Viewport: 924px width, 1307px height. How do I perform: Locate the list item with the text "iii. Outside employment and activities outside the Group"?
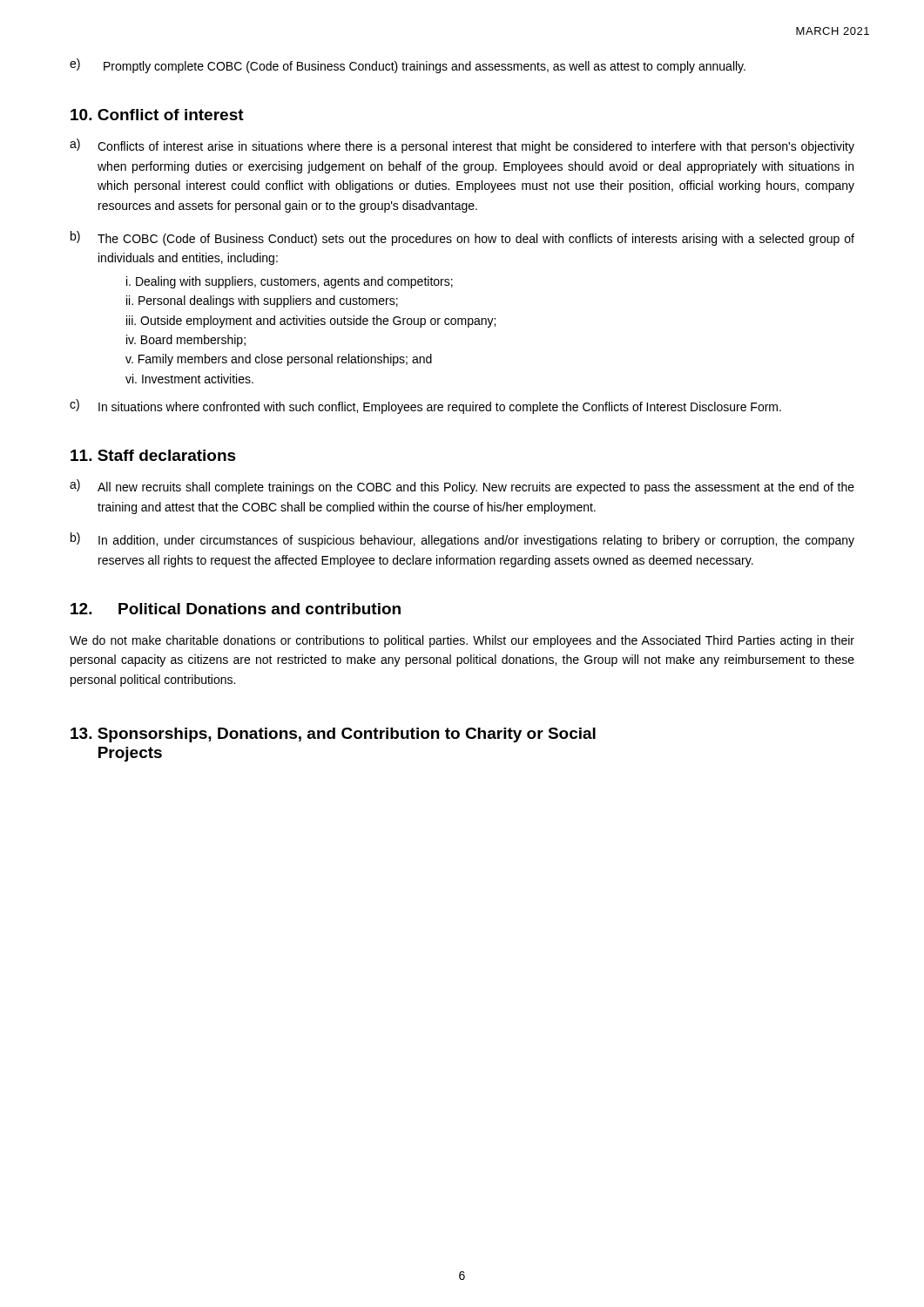click(x=311, y=320)
